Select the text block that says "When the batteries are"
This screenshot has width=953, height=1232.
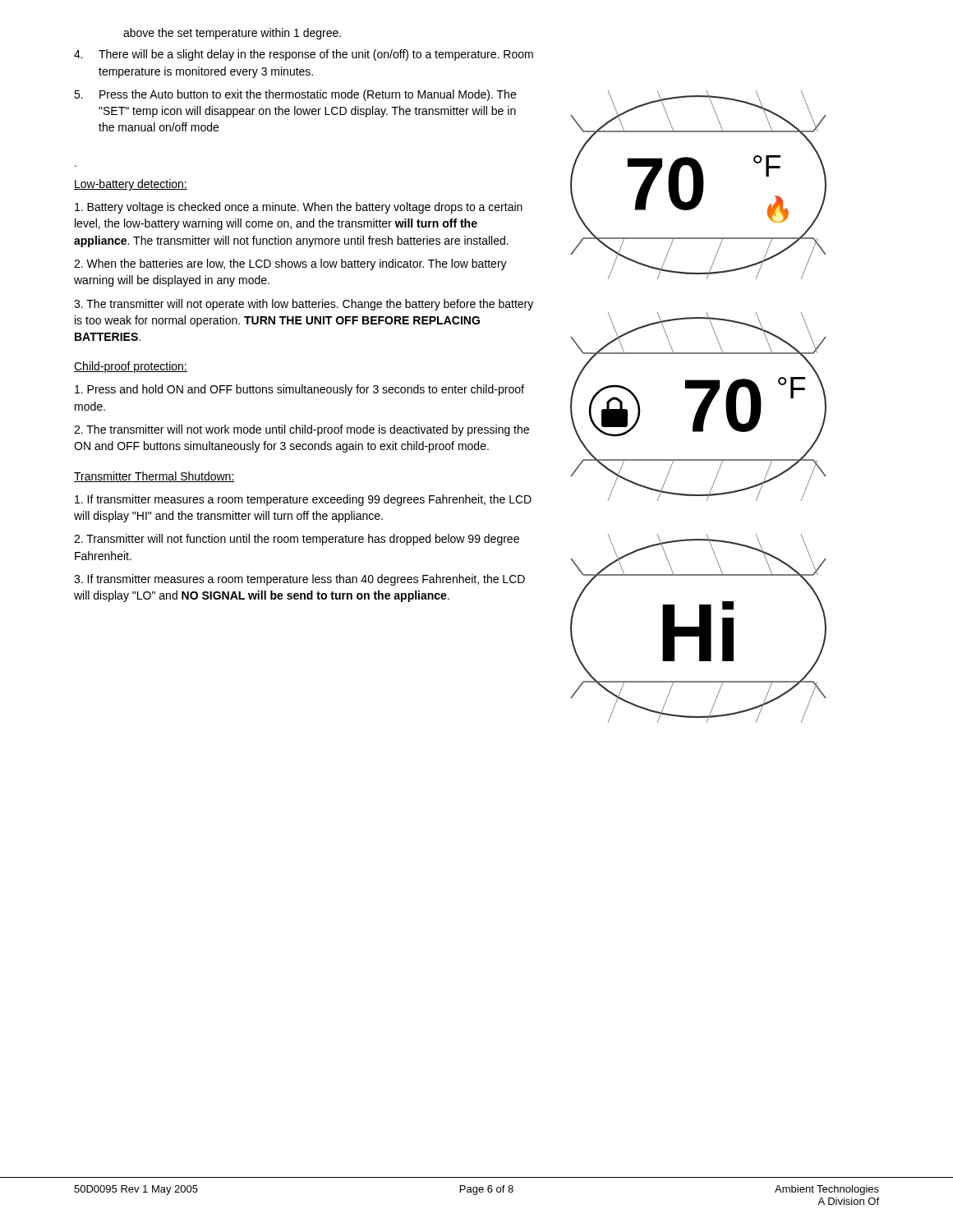pos(290,272)
